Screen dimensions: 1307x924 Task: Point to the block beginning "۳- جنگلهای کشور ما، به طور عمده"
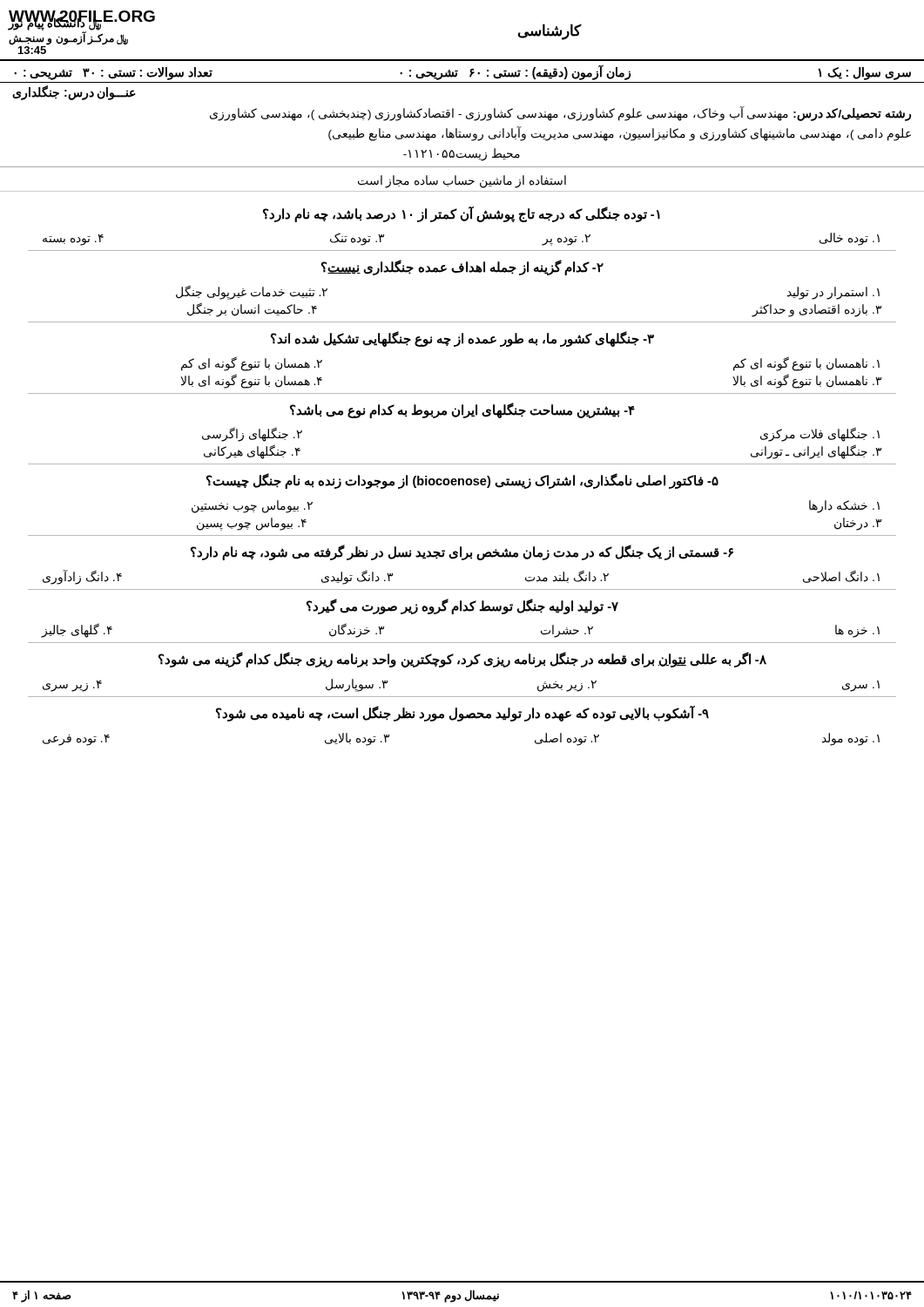(x=462, y=339)
